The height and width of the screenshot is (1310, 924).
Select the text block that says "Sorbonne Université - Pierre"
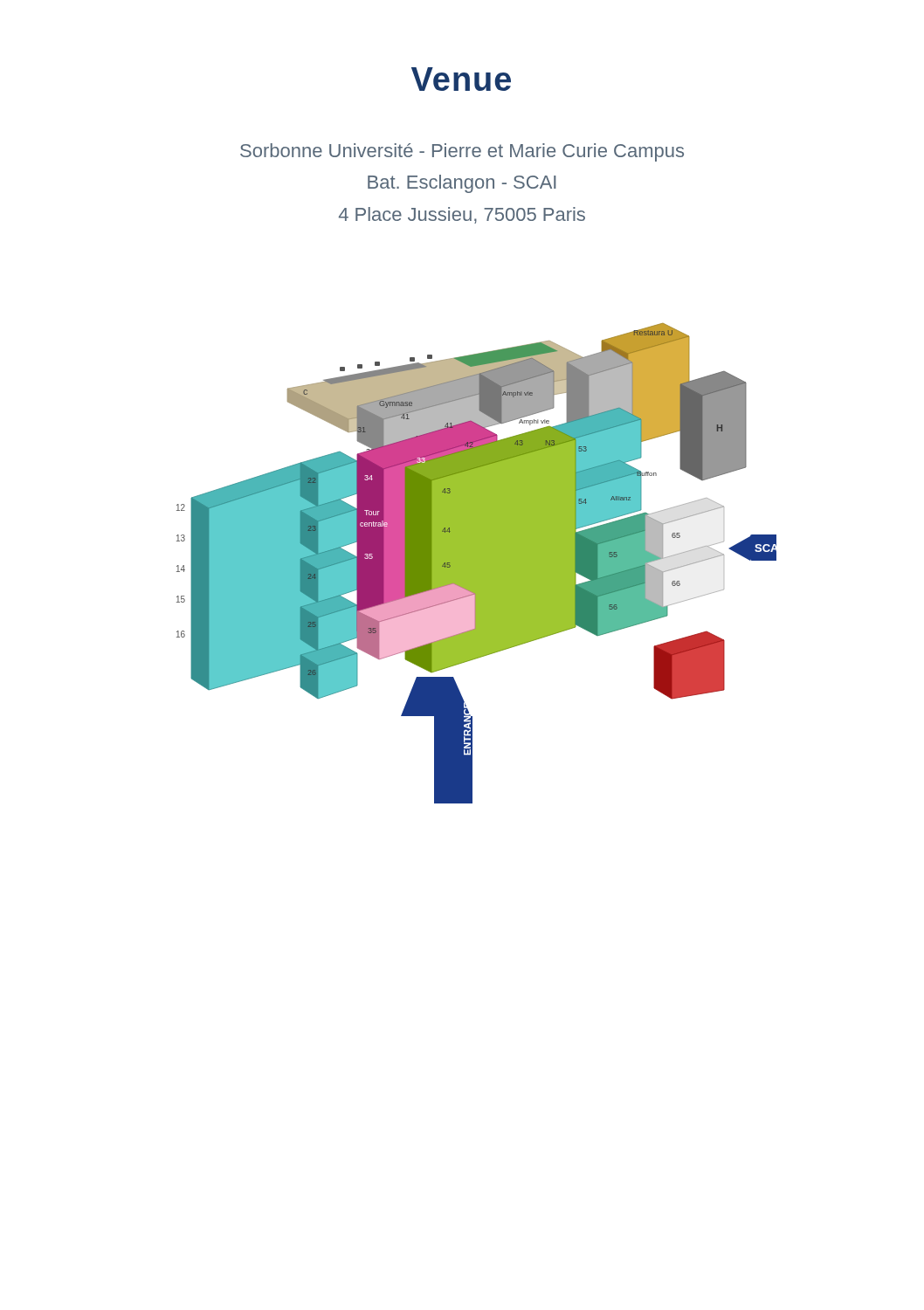coord(462,183)
